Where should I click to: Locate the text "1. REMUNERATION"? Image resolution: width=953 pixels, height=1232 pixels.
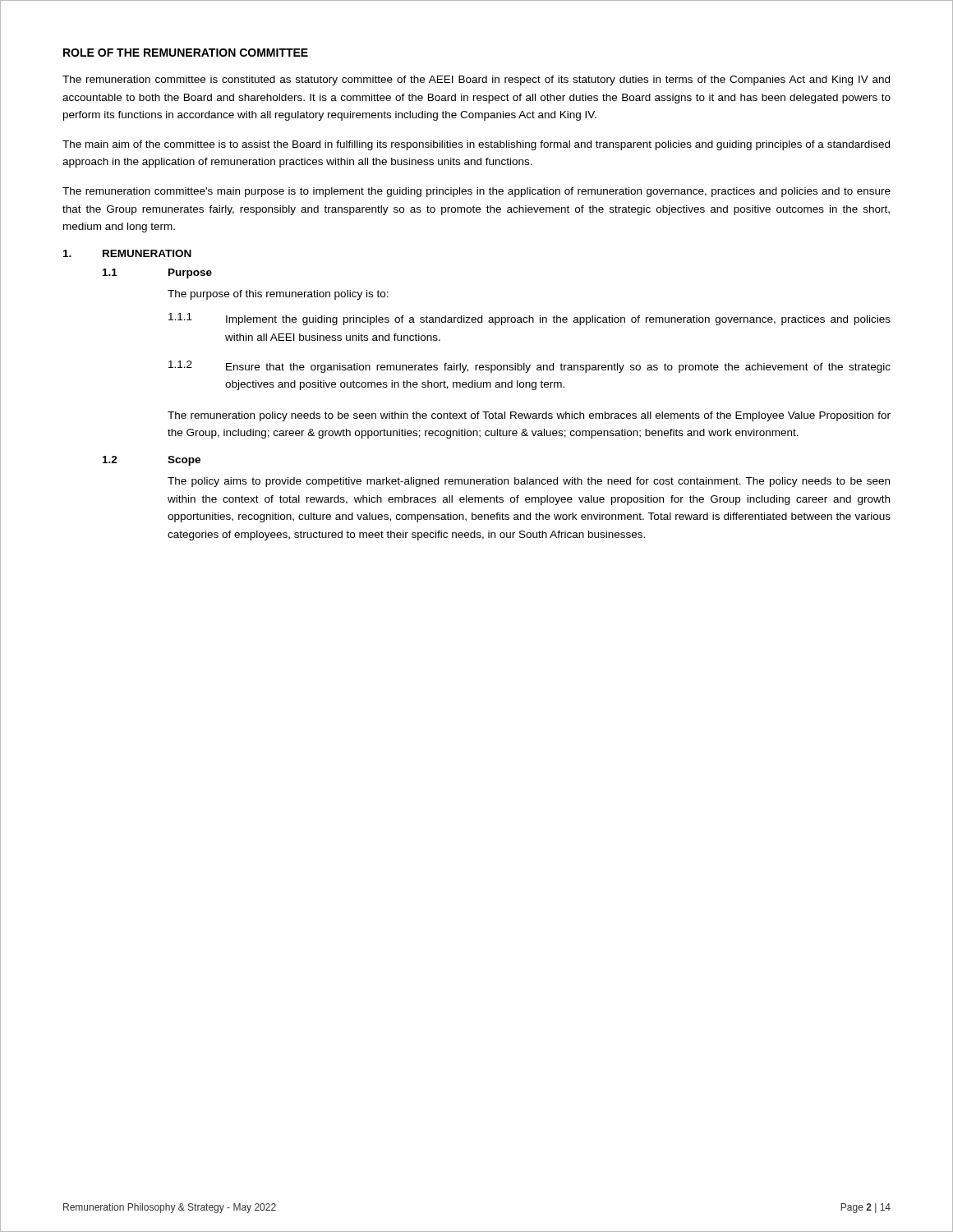tap(127, 253)
